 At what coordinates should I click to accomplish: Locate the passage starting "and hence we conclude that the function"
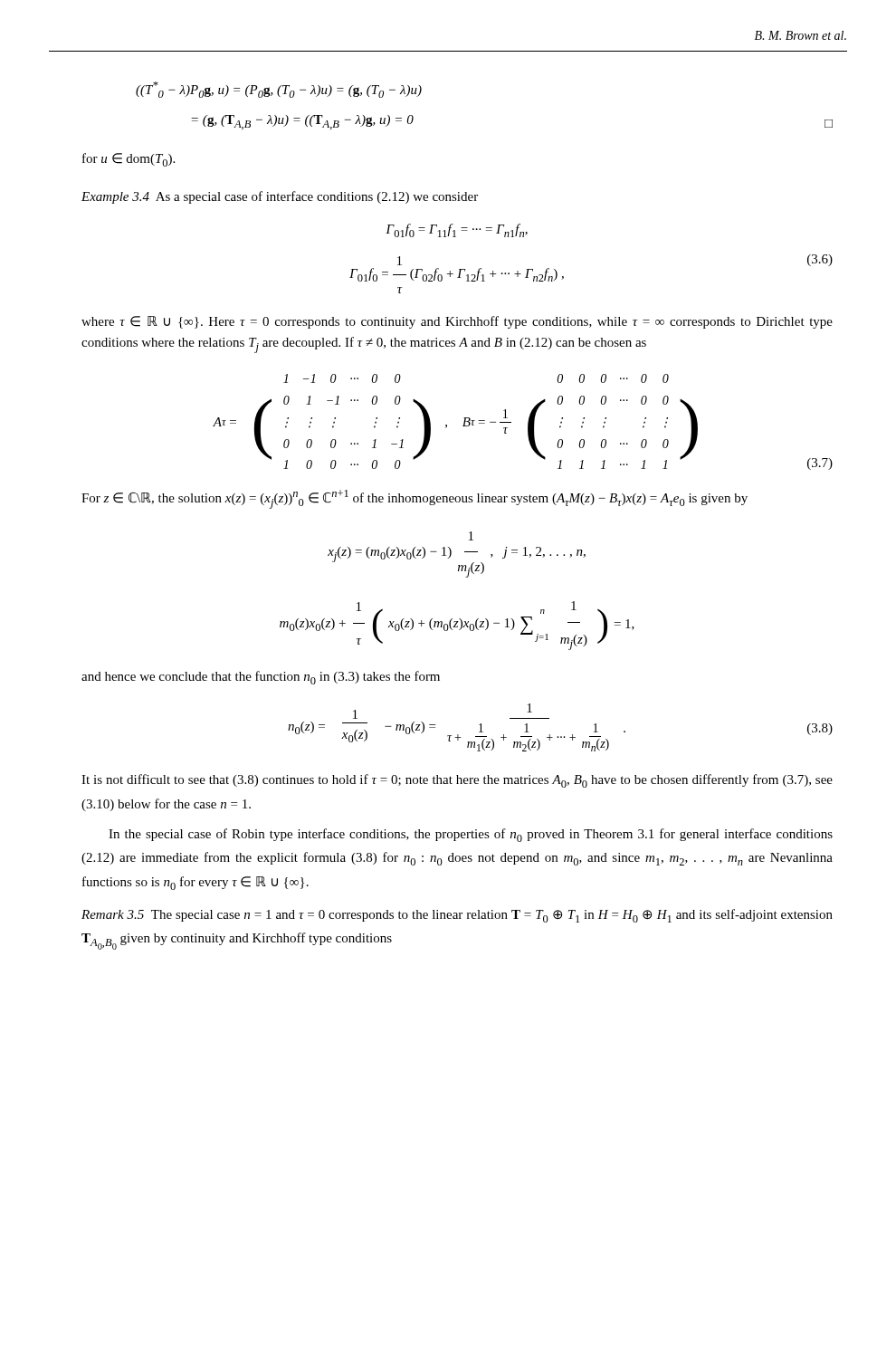click(x=261, y=678)
